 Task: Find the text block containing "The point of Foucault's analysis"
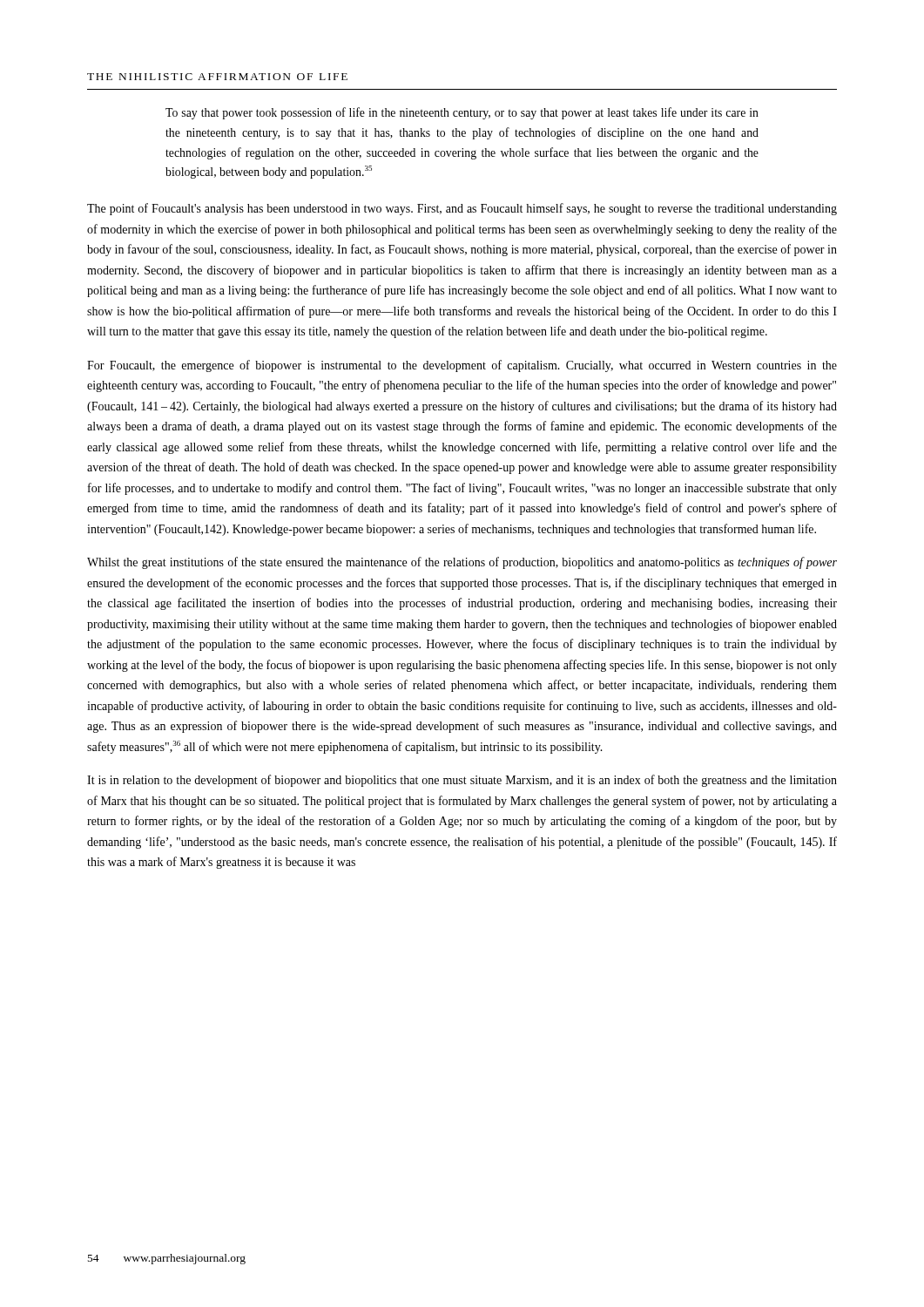click(x=462, y=270)
